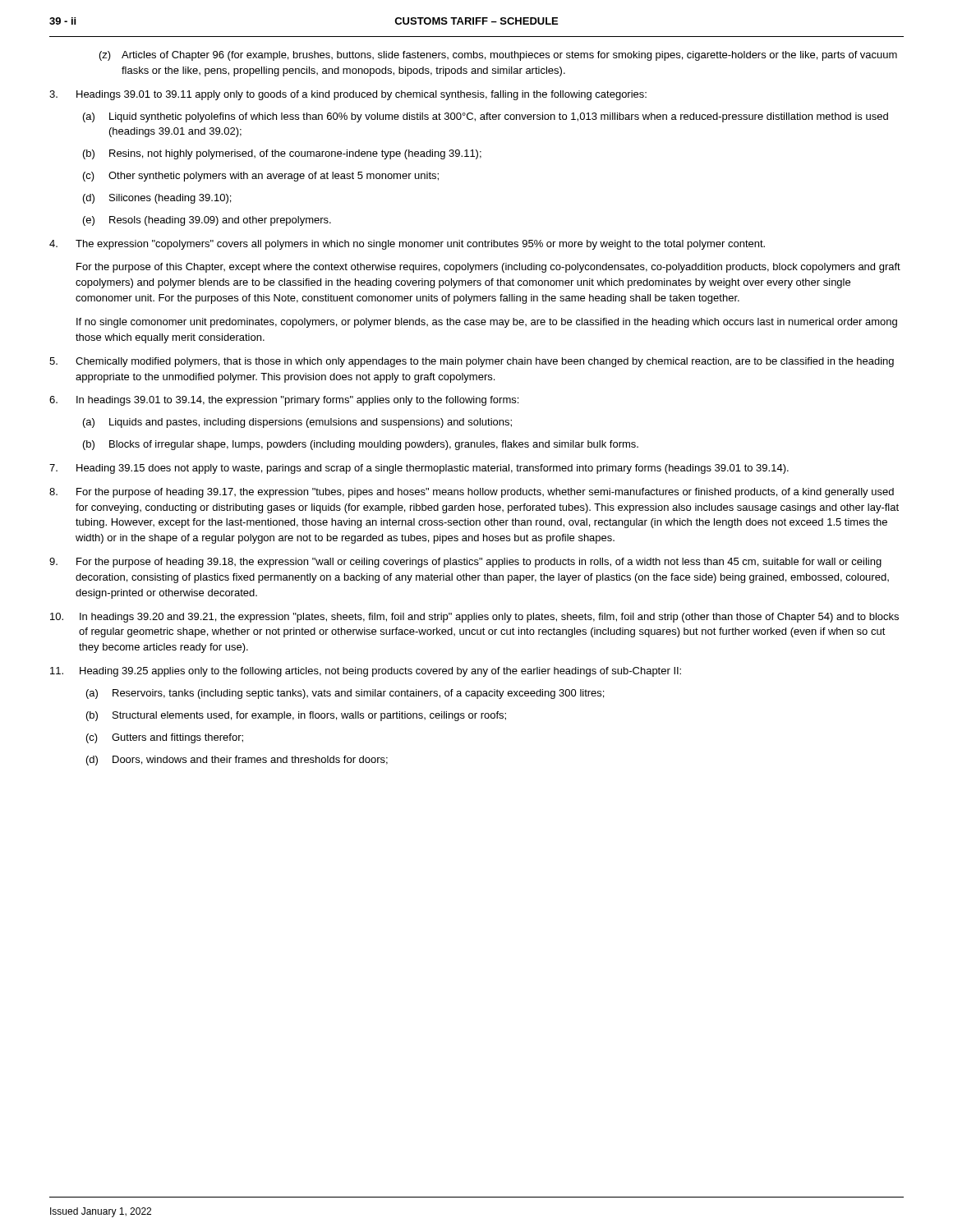Click on the text block starting "9. For the purpose of heading"
This screenshot has width=953, height=1232.
coord(476,578)
